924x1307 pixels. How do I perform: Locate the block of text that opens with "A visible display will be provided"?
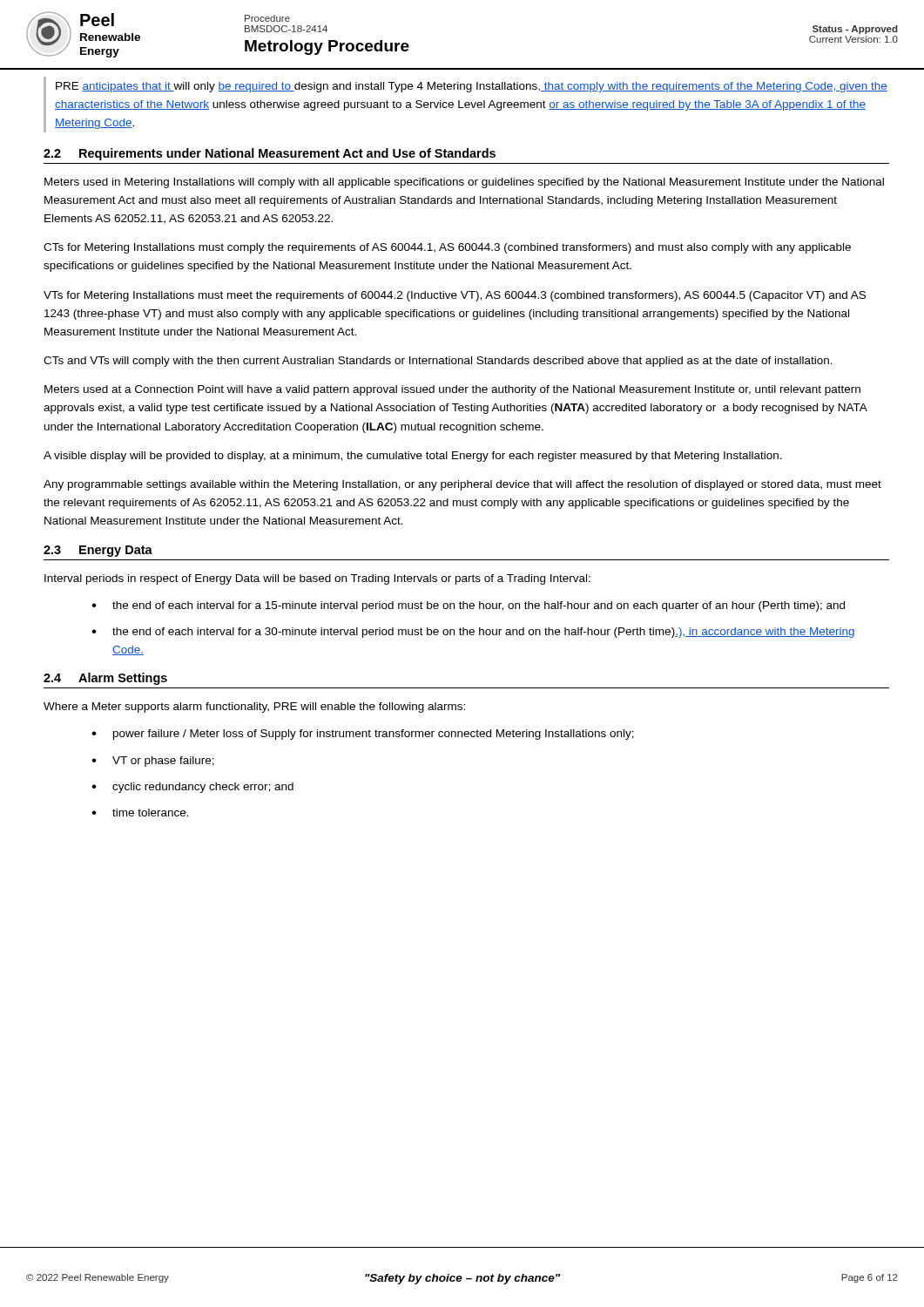[x=413, y=455]
